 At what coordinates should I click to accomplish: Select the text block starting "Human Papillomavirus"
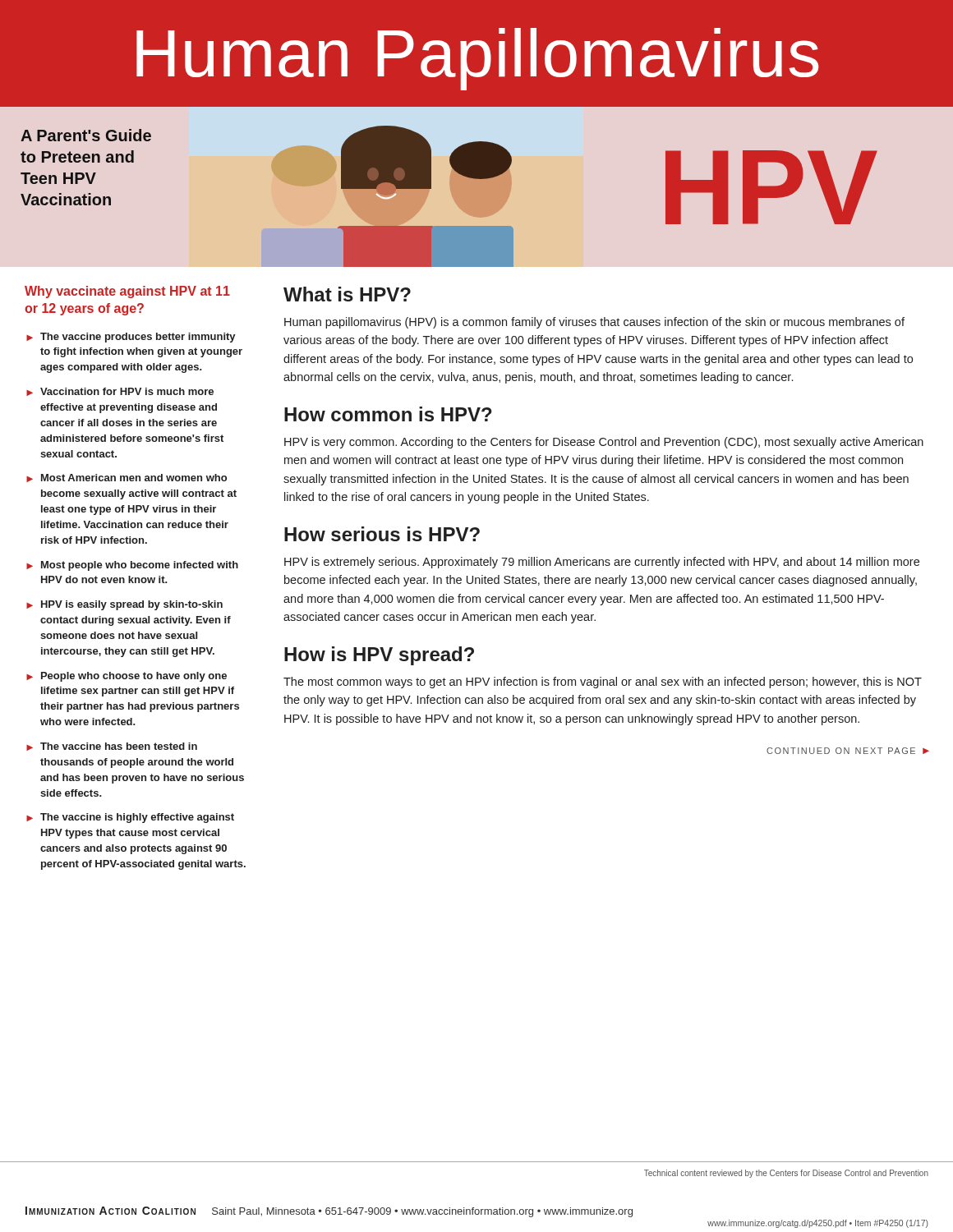(476, 53)
